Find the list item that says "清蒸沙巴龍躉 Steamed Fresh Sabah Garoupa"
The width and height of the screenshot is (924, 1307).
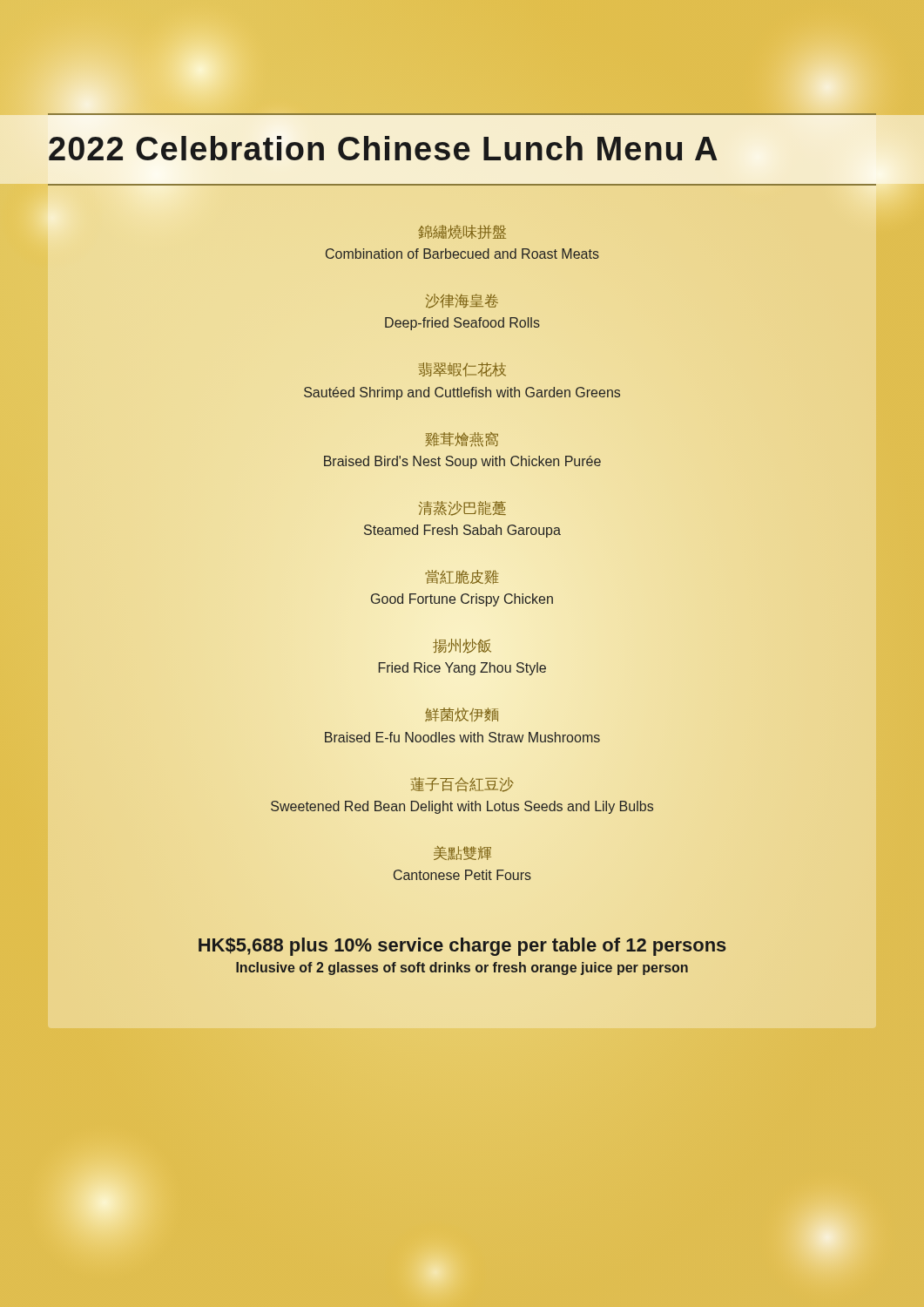(462, 519)
